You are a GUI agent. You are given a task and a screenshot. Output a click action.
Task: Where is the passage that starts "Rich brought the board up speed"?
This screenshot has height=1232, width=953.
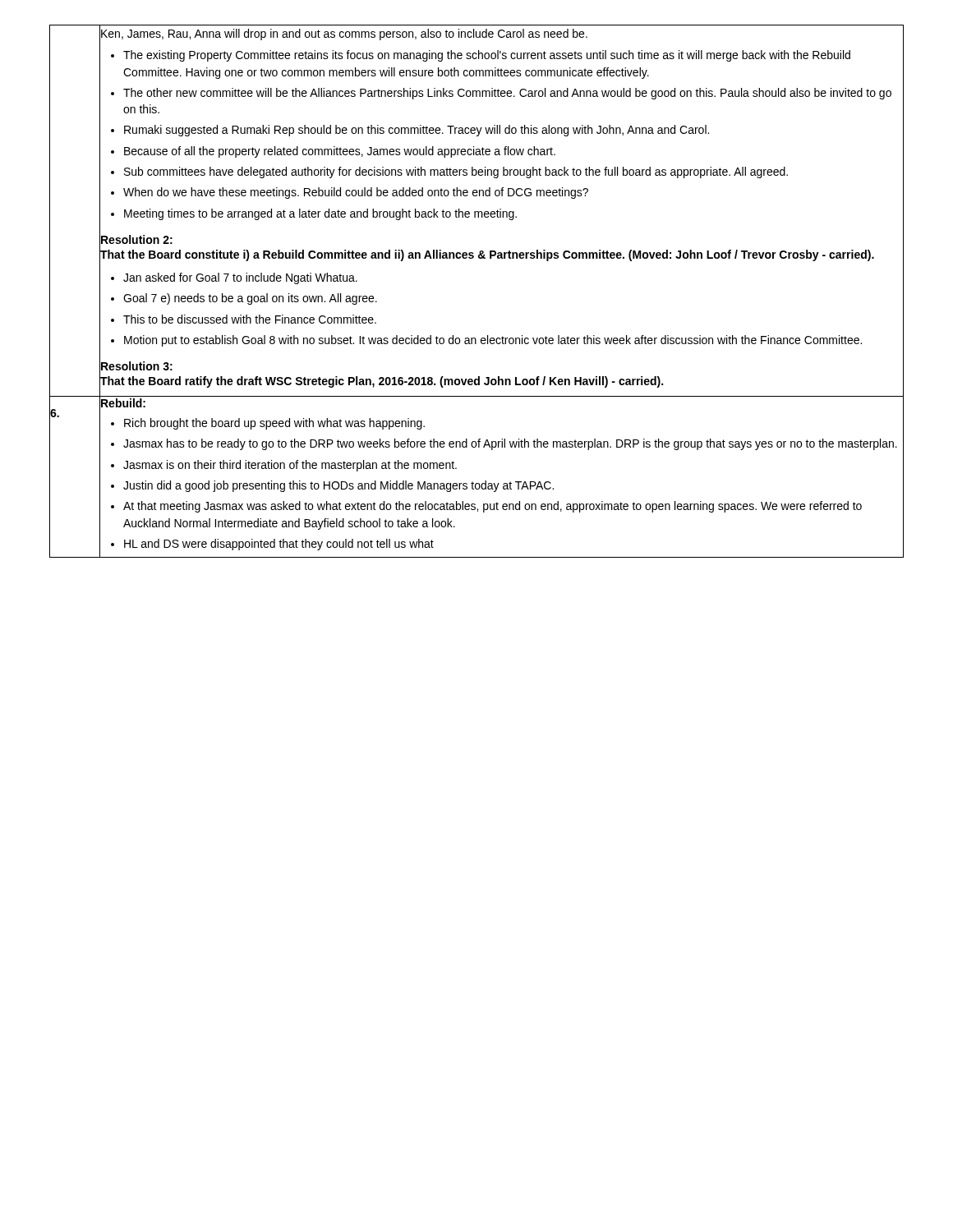274,423
